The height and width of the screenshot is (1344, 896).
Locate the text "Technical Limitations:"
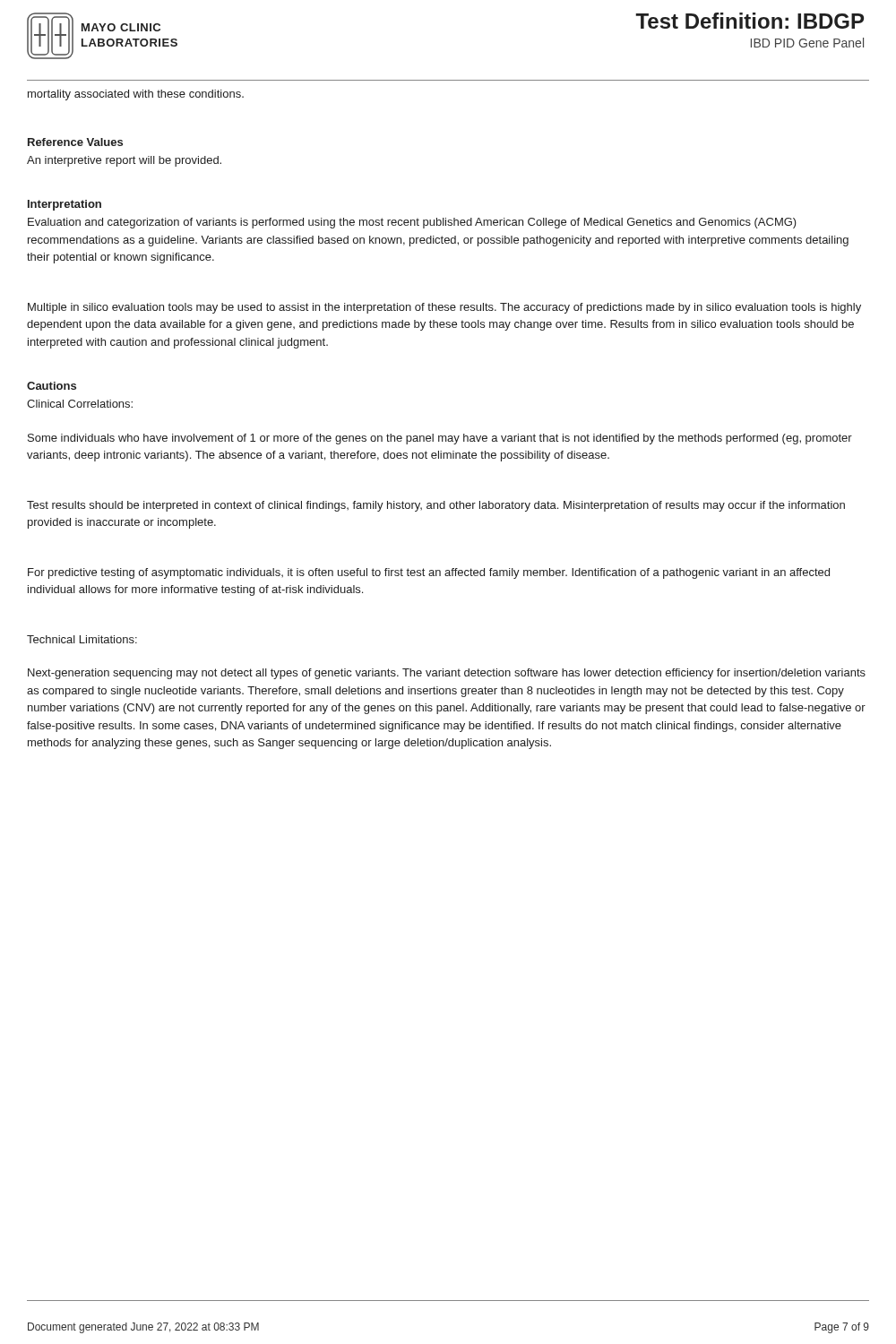[x=82, y=639]
